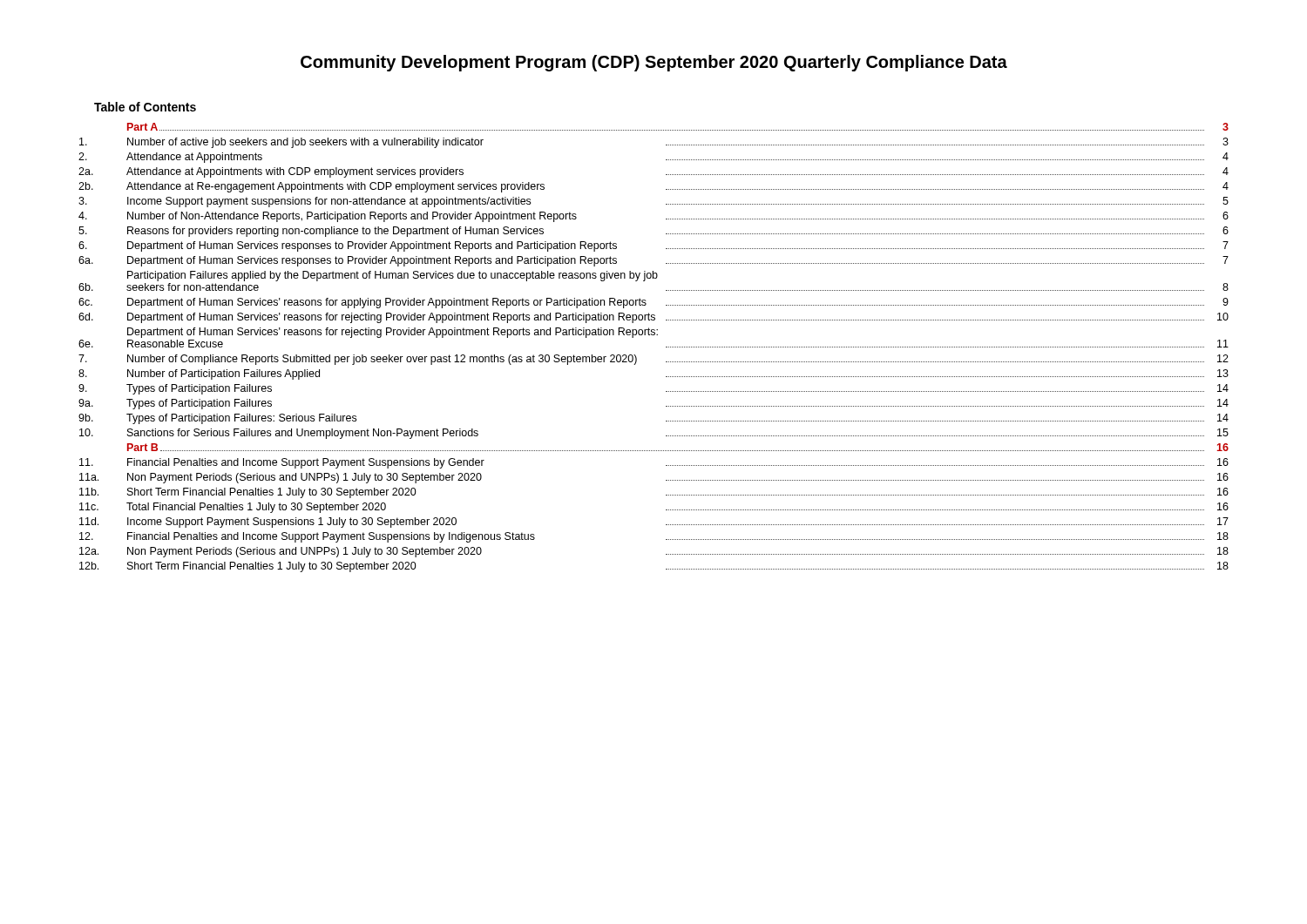
Task: Find the text starting "2b. Attendance at"
Action: tap(331, 187)
